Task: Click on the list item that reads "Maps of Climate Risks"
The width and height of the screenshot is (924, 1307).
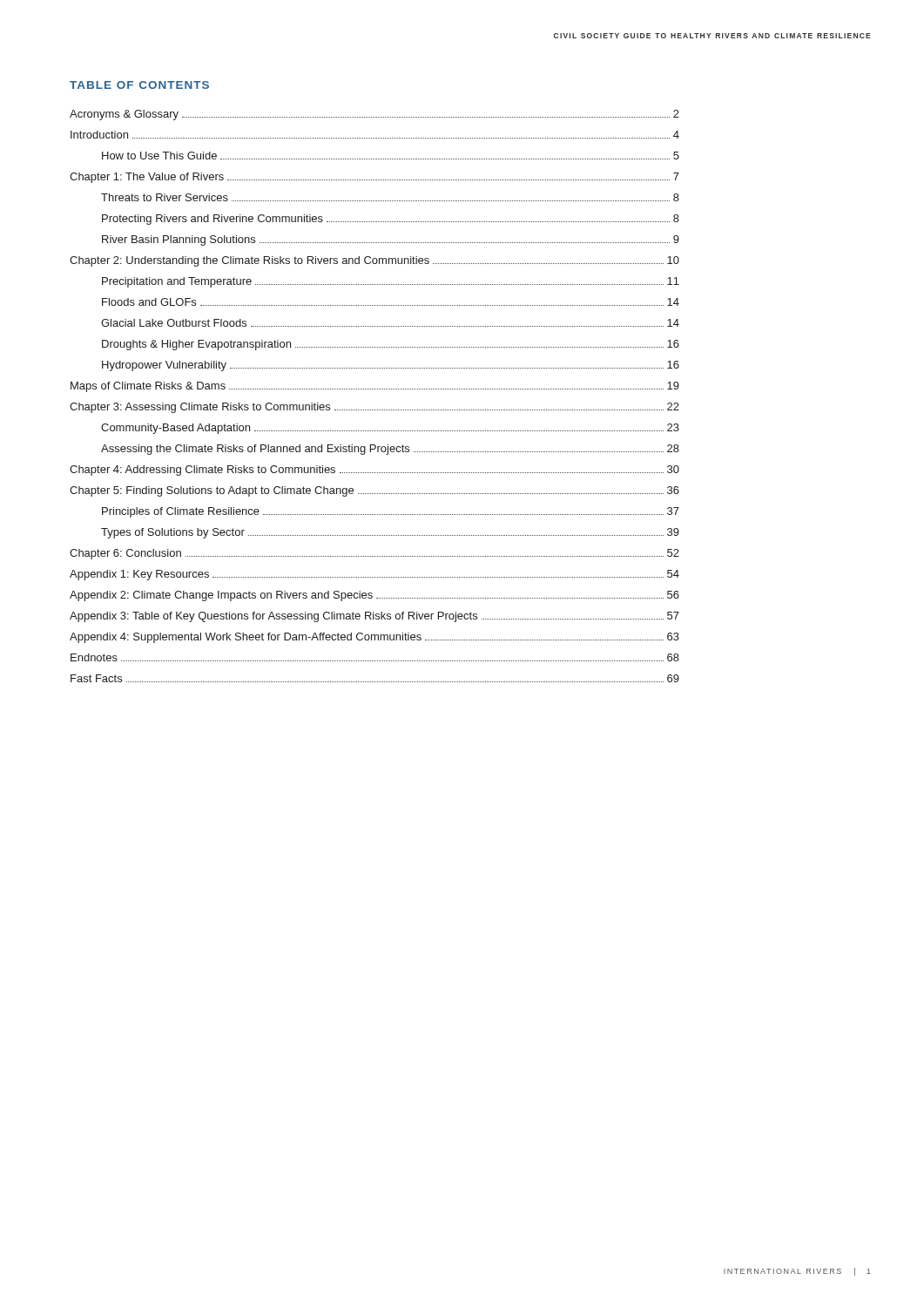Action: coord(374,386)
